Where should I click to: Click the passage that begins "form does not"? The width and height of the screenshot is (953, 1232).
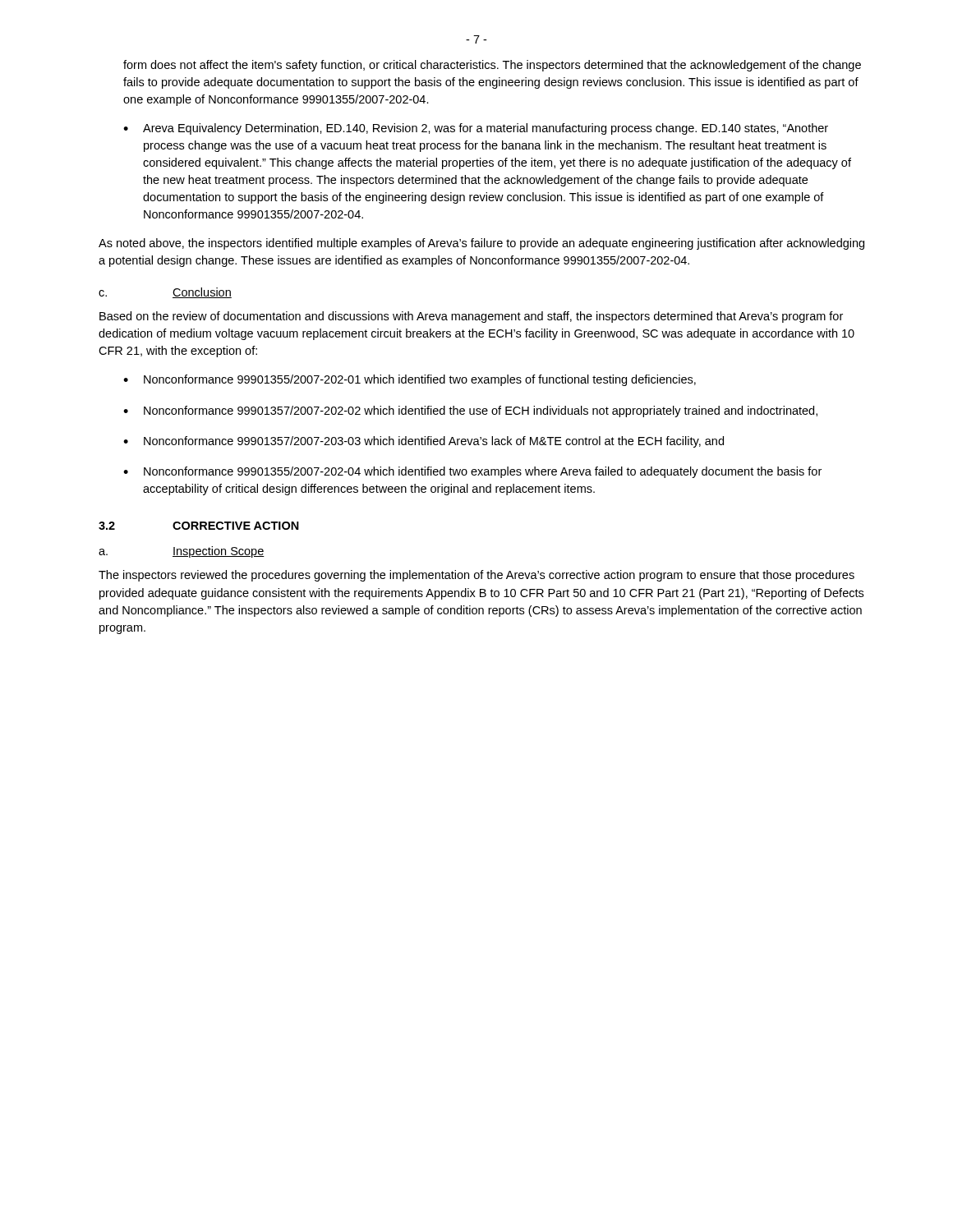click(x=492, y=82)
